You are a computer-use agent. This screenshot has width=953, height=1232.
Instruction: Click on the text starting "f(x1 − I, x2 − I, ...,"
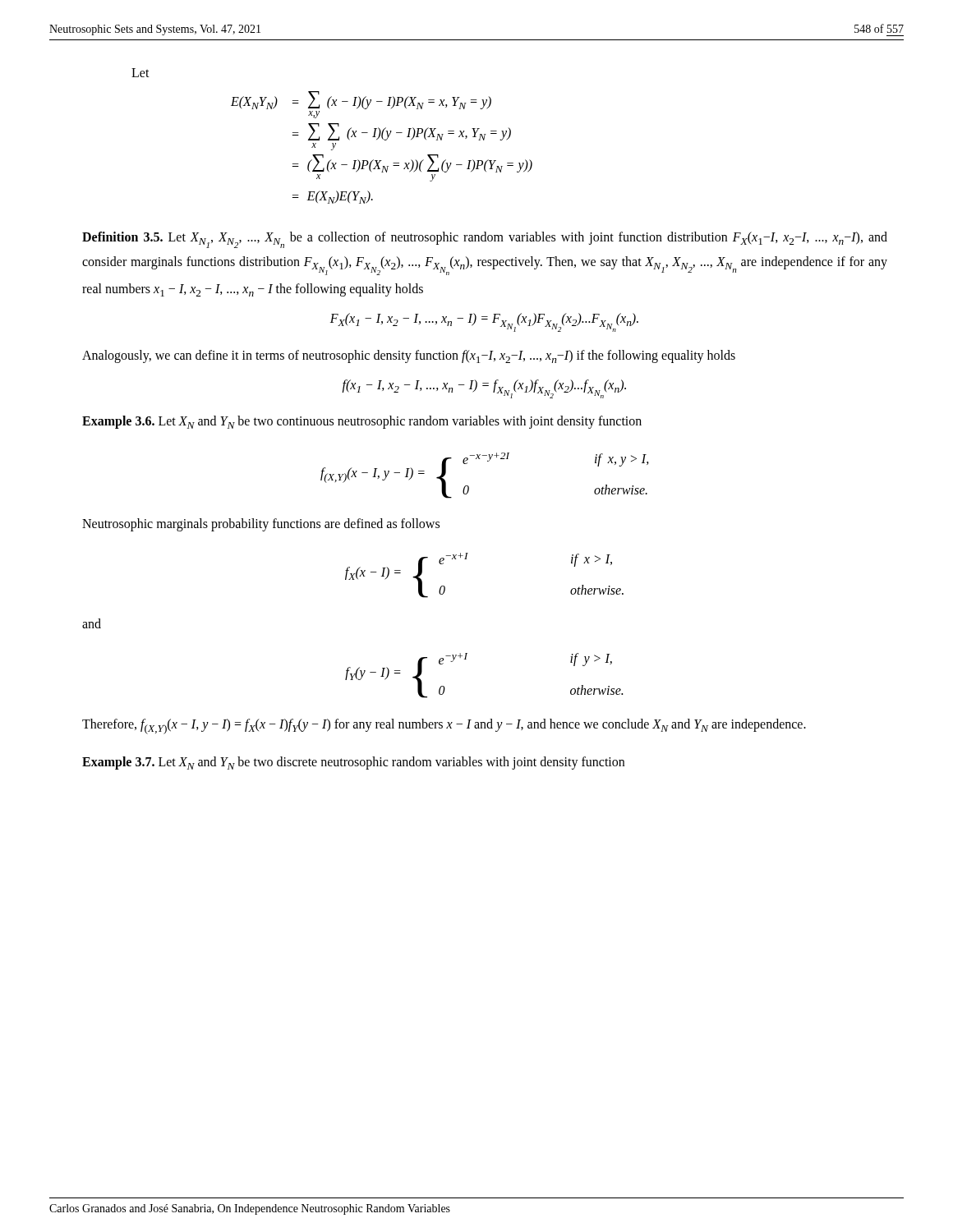tap(485, 389)
